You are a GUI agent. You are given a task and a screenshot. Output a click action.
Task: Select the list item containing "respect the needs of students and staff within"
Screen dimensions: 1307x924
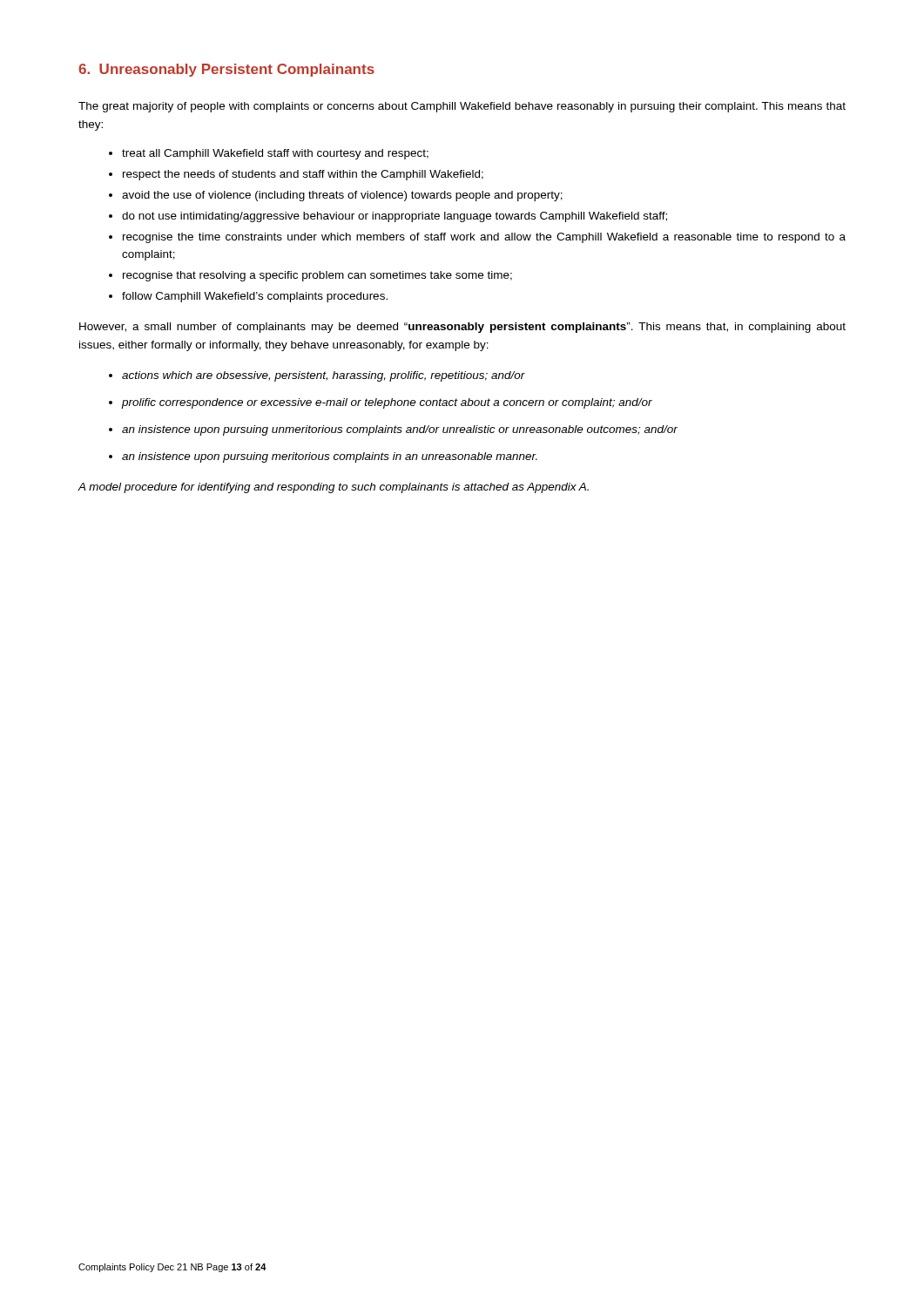tap(303, 174)
